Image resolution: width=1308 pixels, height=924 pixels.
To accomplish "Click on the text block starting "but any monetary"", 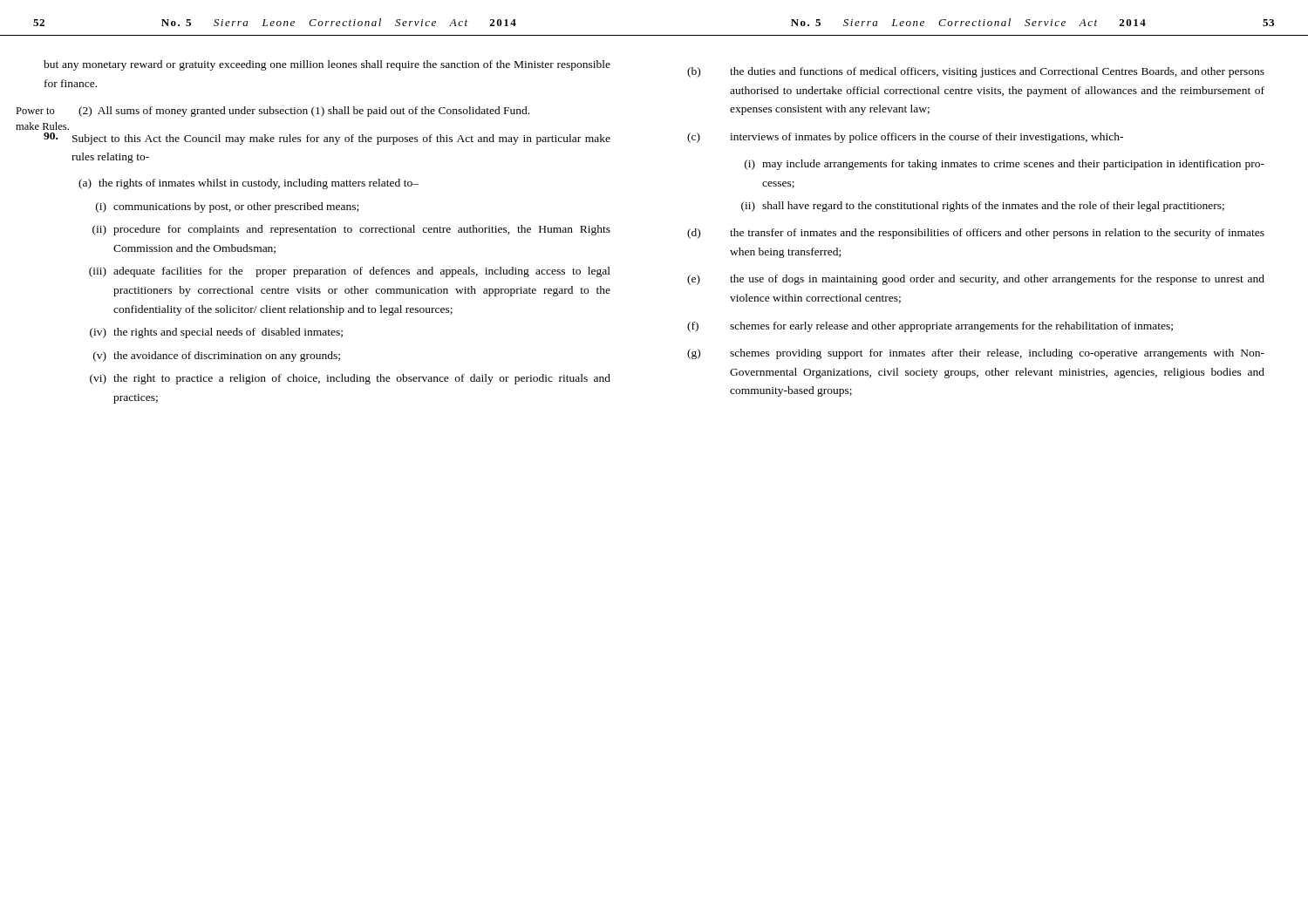I will pos(327,74).
